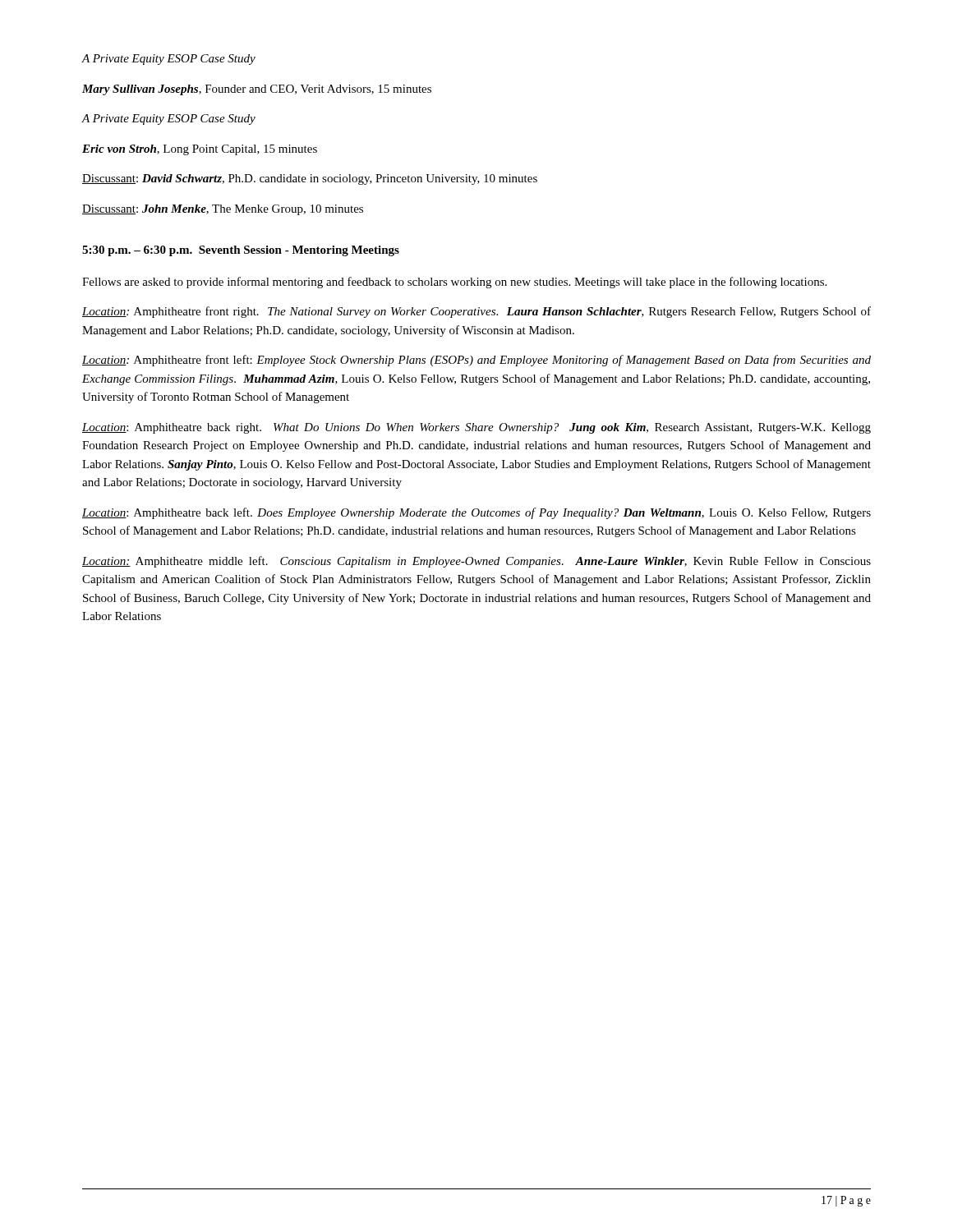953x1232 pixels.
Task: Find the block on this page that starts "Location: Amphitheatre front right. The National Survey"
Action: click(x=476, y=321)
